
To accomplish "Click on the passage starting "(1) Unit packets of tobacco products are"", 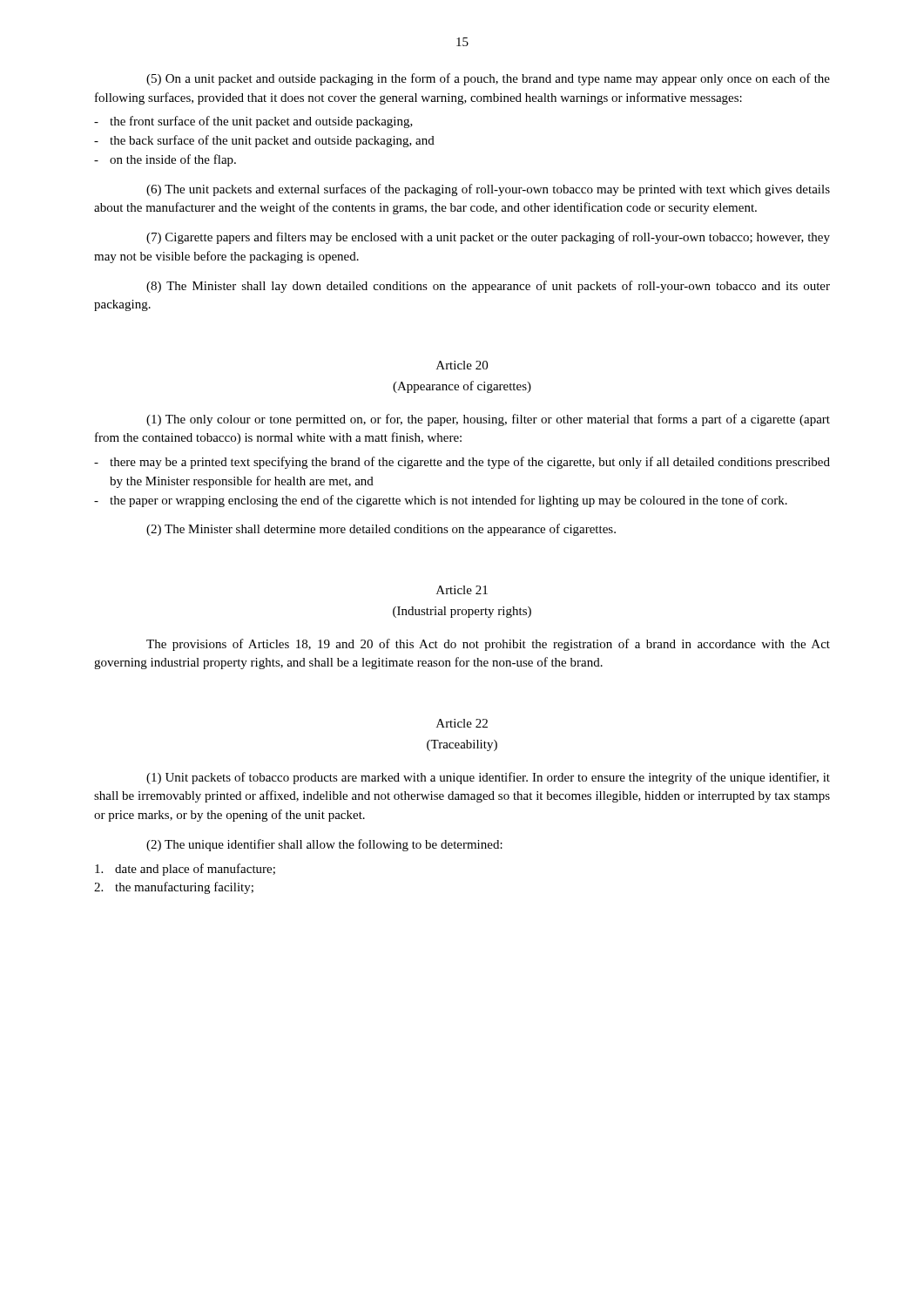I will point(462,796).
